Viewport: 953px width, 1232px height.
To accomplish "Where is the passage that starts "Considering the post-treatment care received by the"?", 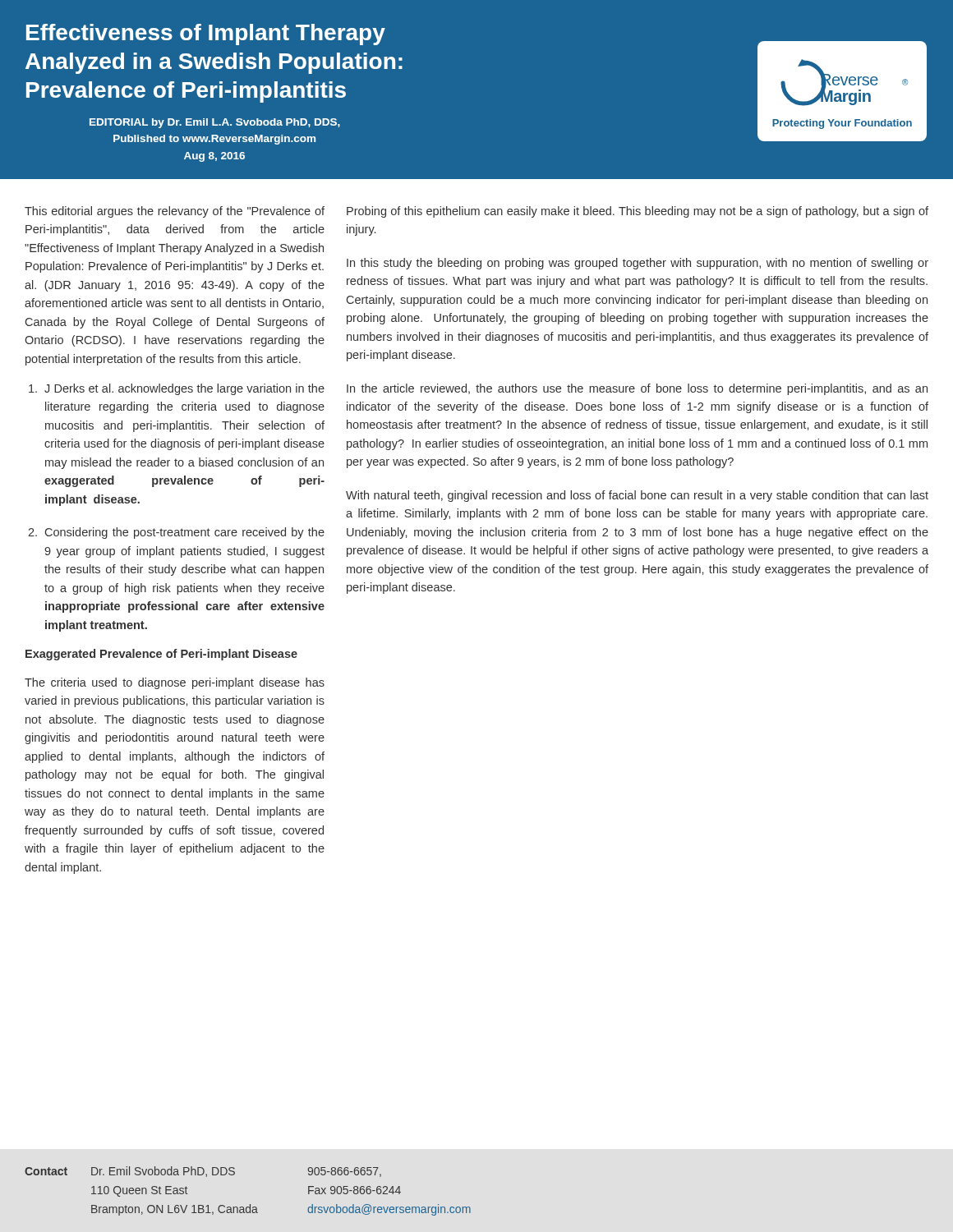I will tap(184, 579).
